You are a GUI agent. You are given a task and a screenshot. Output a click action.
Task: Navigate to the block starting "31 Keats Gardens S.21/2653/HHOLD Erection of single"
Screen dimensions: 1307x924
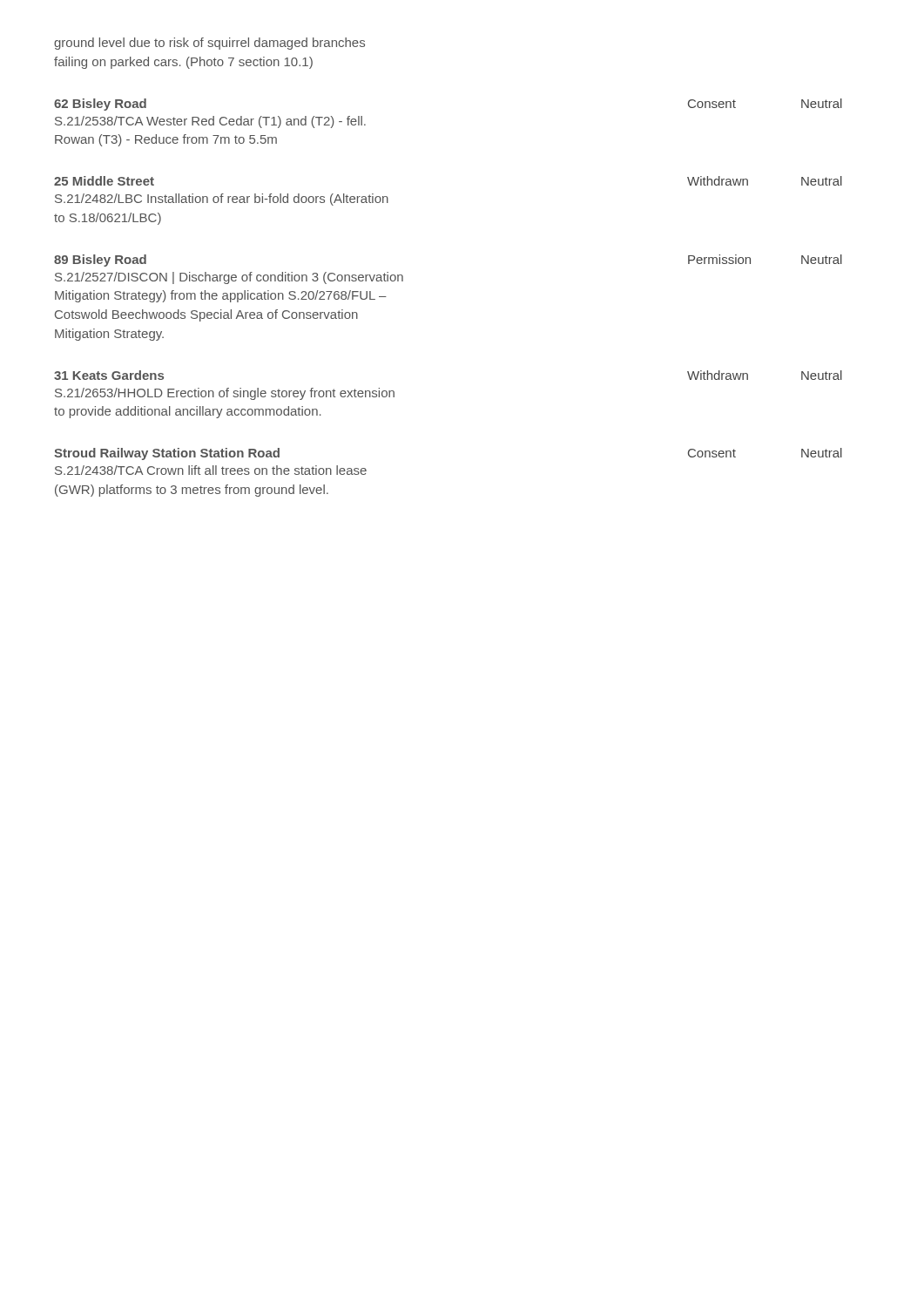point(104,374)
